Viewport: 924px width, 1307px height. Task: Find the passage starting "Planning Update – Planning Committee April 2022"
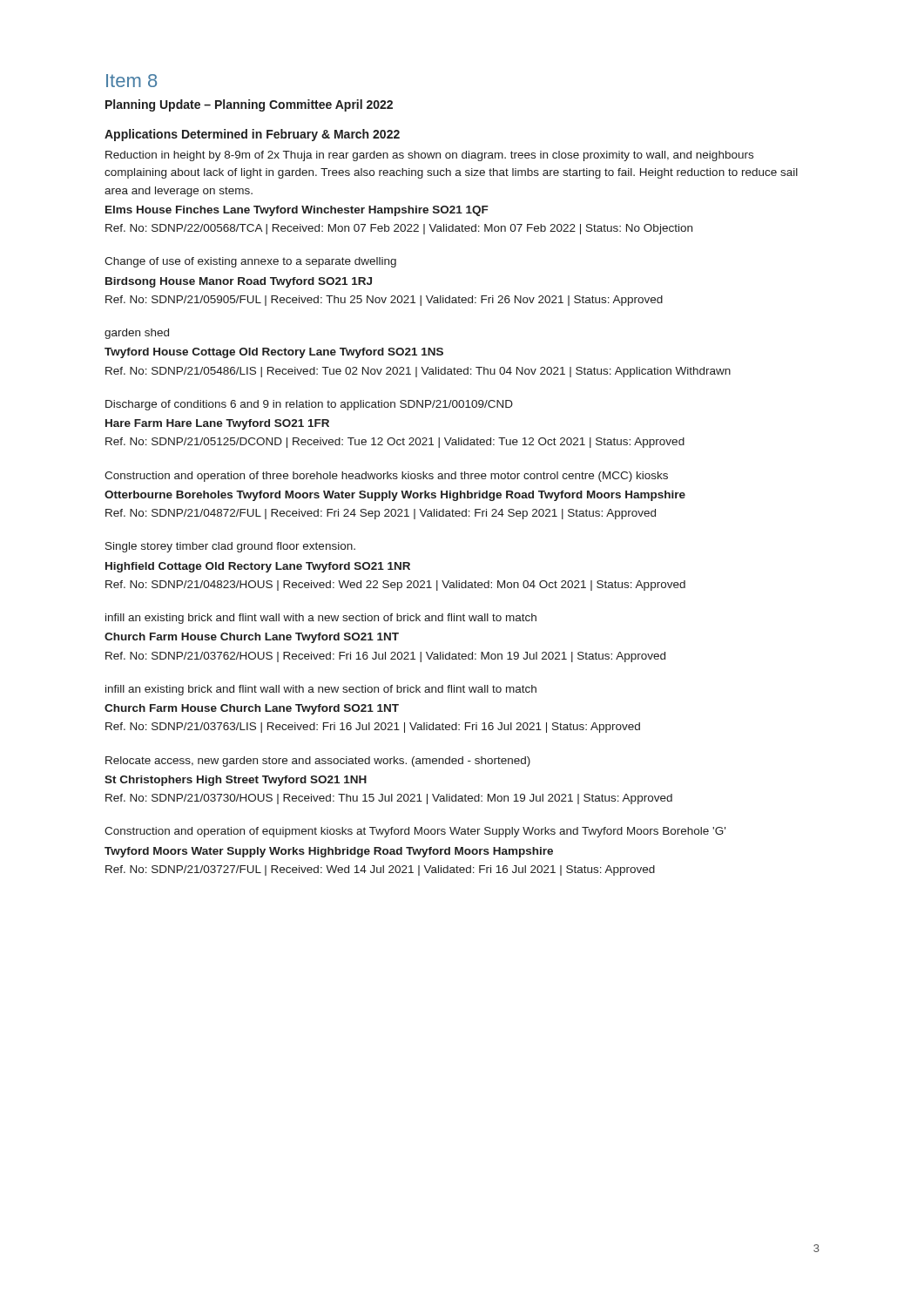pos(249,105)
